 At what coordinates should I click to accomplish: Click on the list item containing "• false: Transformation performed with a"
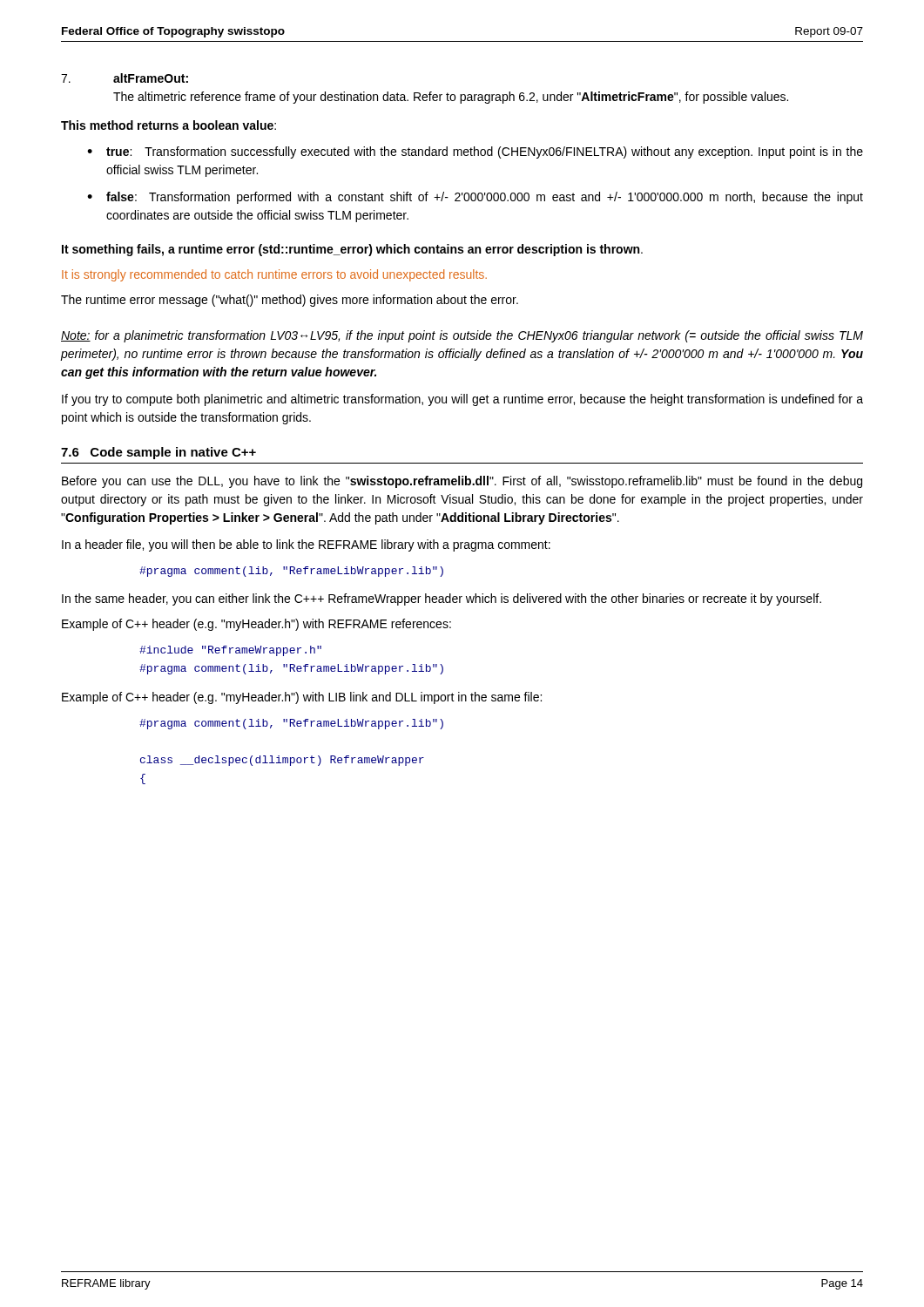pyautogui.click(x=475, y=207)
